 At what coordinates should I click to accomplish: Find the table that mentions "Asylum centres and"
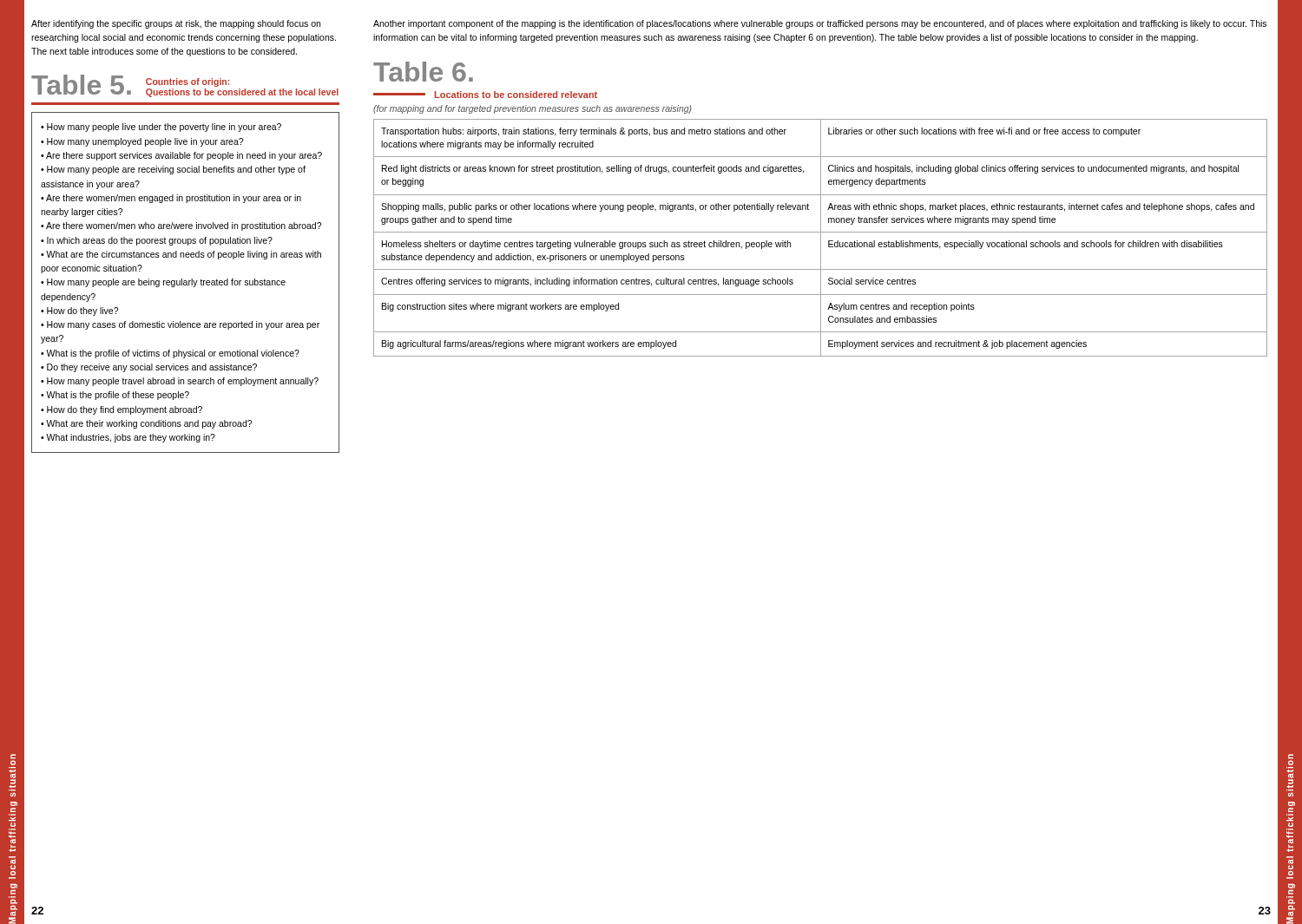[x=820, y=238]
